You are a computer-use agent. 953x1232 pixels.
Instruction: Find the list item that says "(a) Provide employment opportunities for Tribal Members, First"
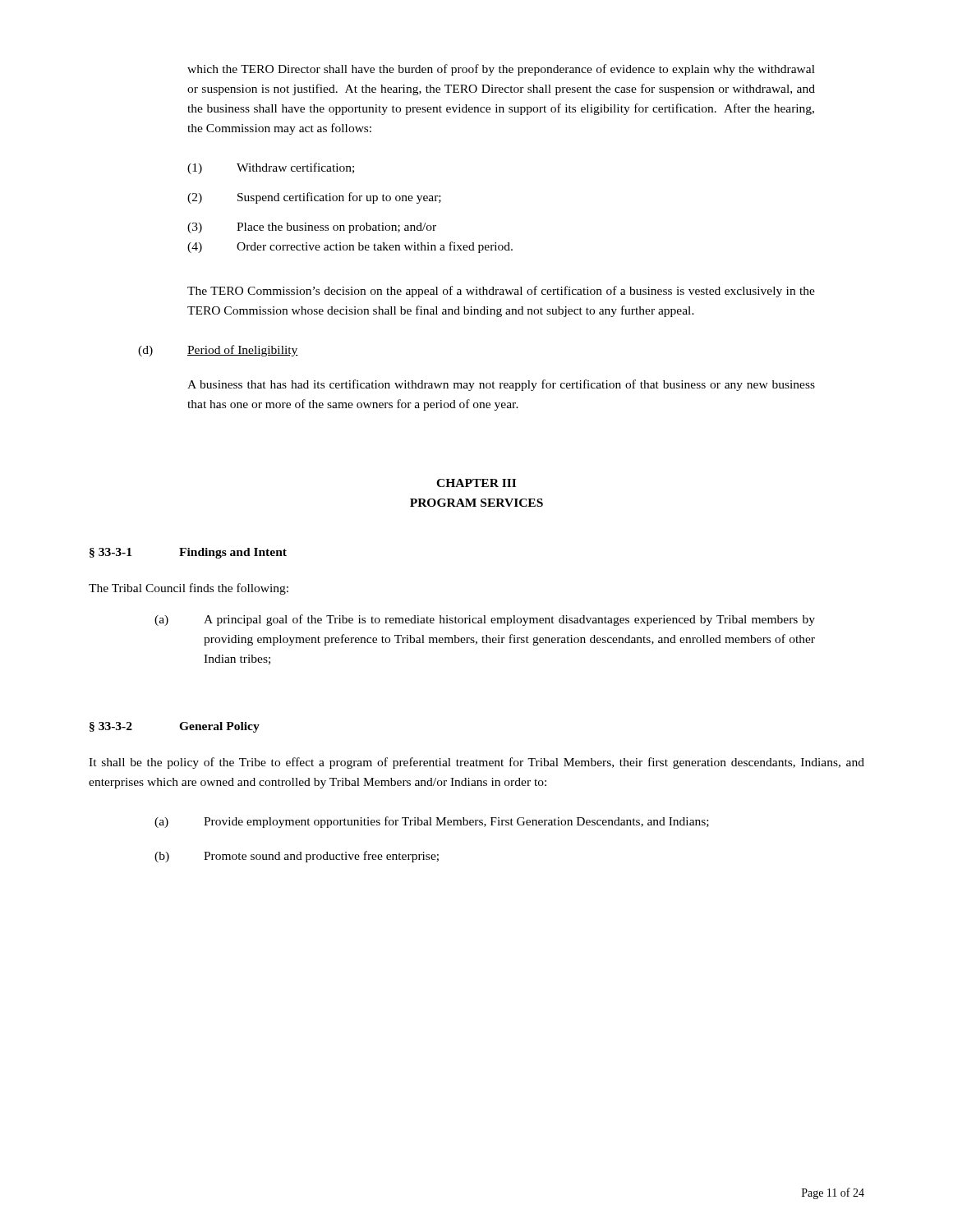point(485,822)
